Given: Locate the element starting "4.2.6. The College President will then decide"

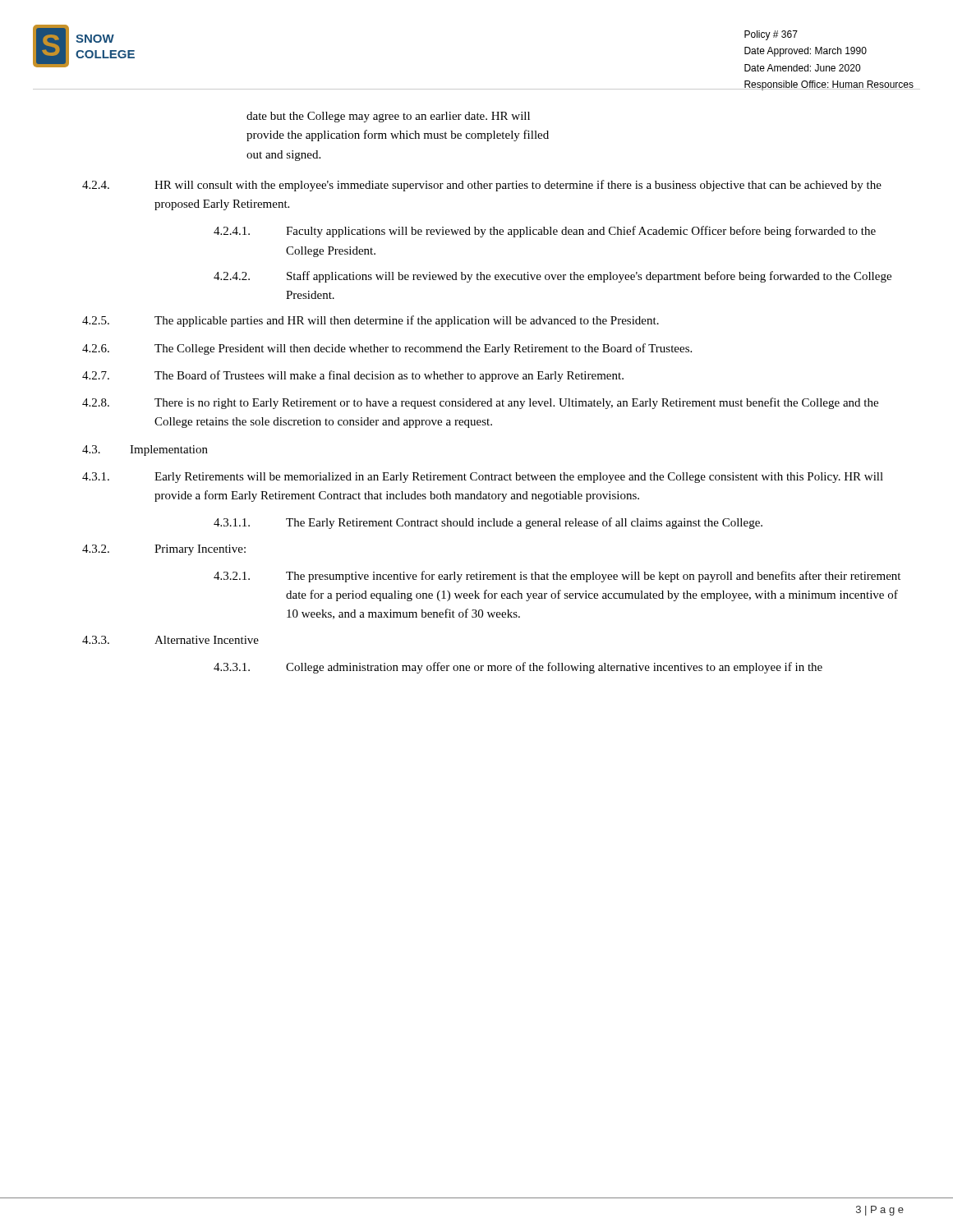Looking at the screenshot, I should [493, 348].
